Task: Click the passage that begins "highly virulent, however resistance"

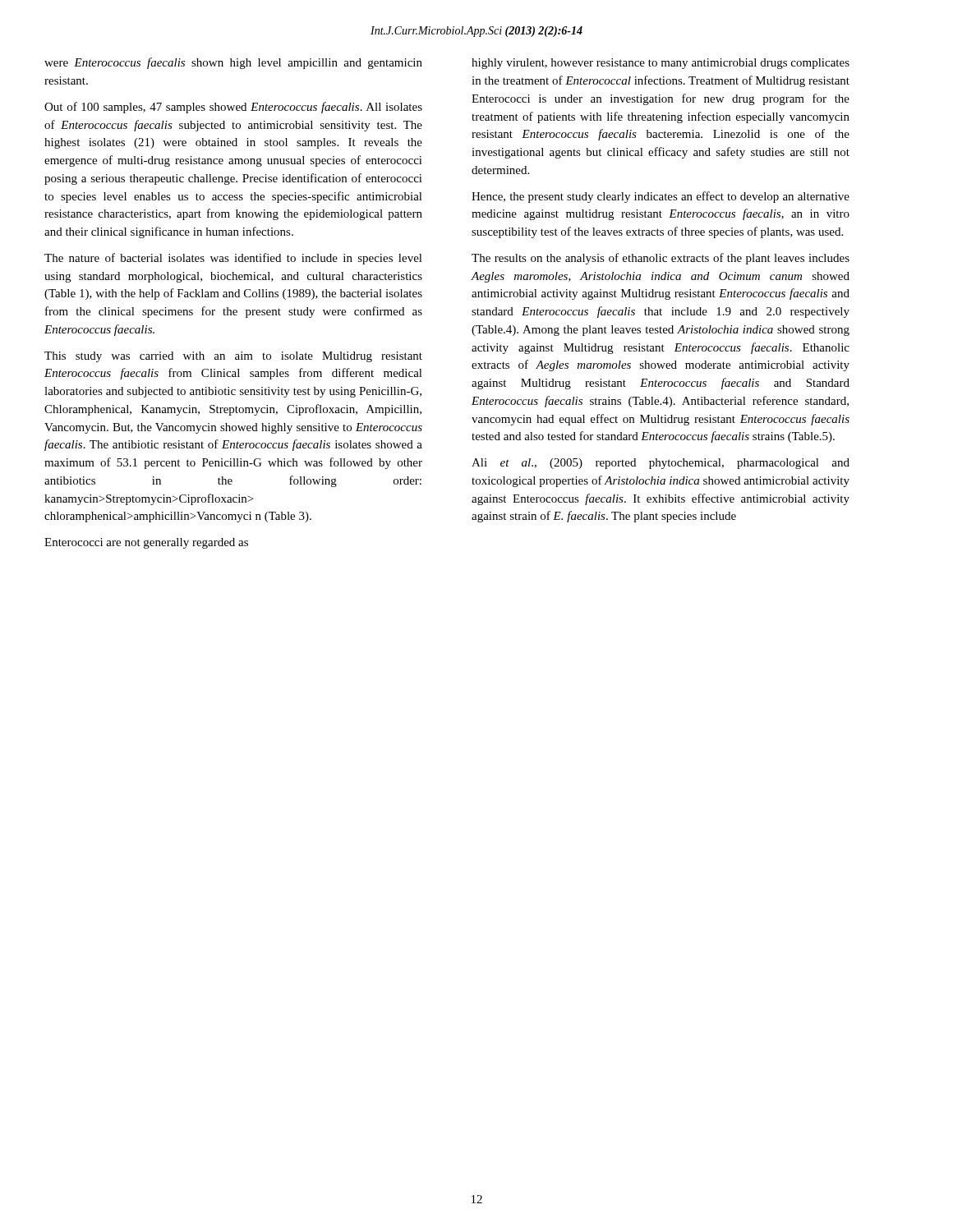Action: [661, 116]
